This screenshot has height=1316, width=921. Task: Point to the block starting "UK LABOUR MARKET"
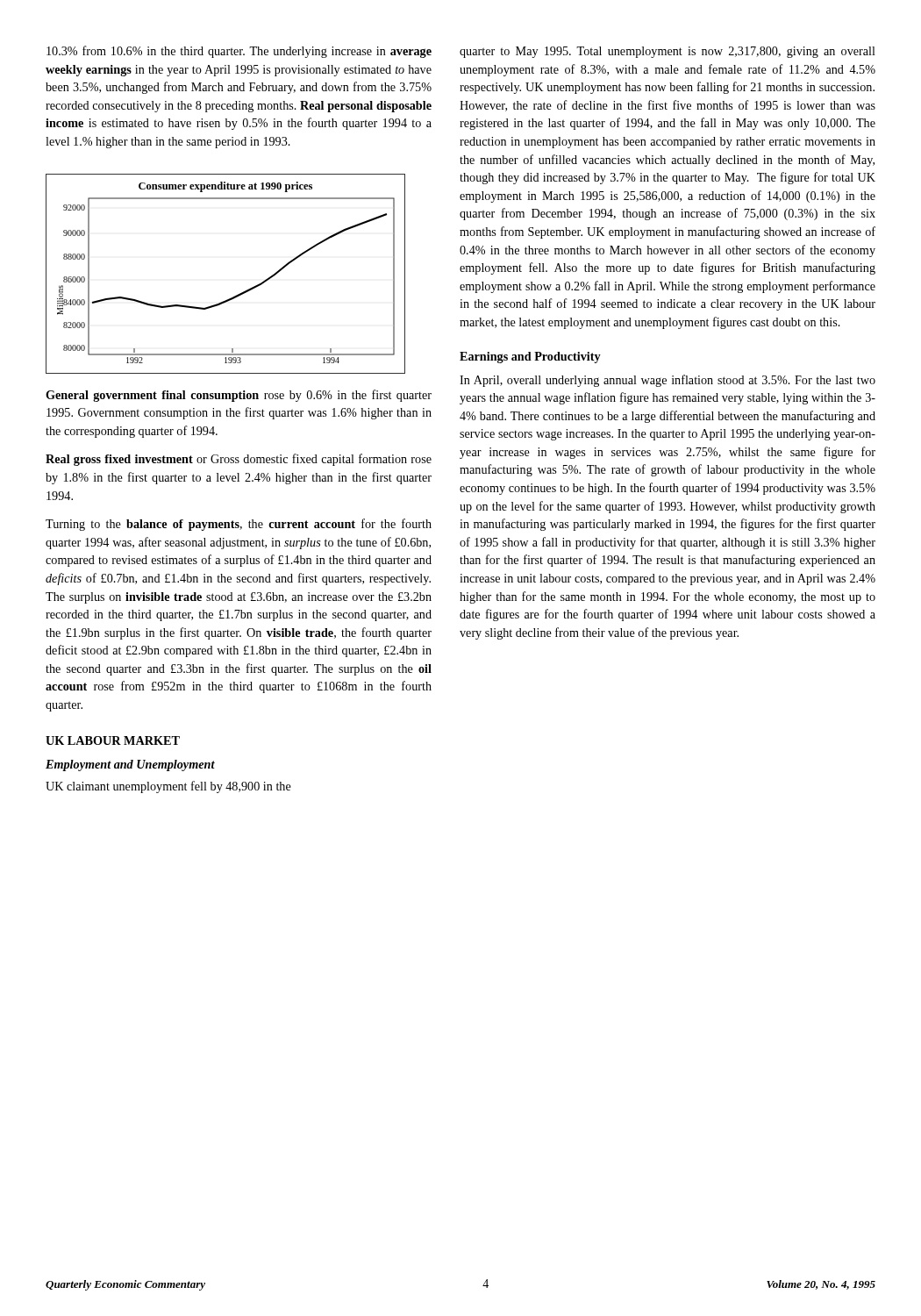pyautogui.click(x=113, y=740)
